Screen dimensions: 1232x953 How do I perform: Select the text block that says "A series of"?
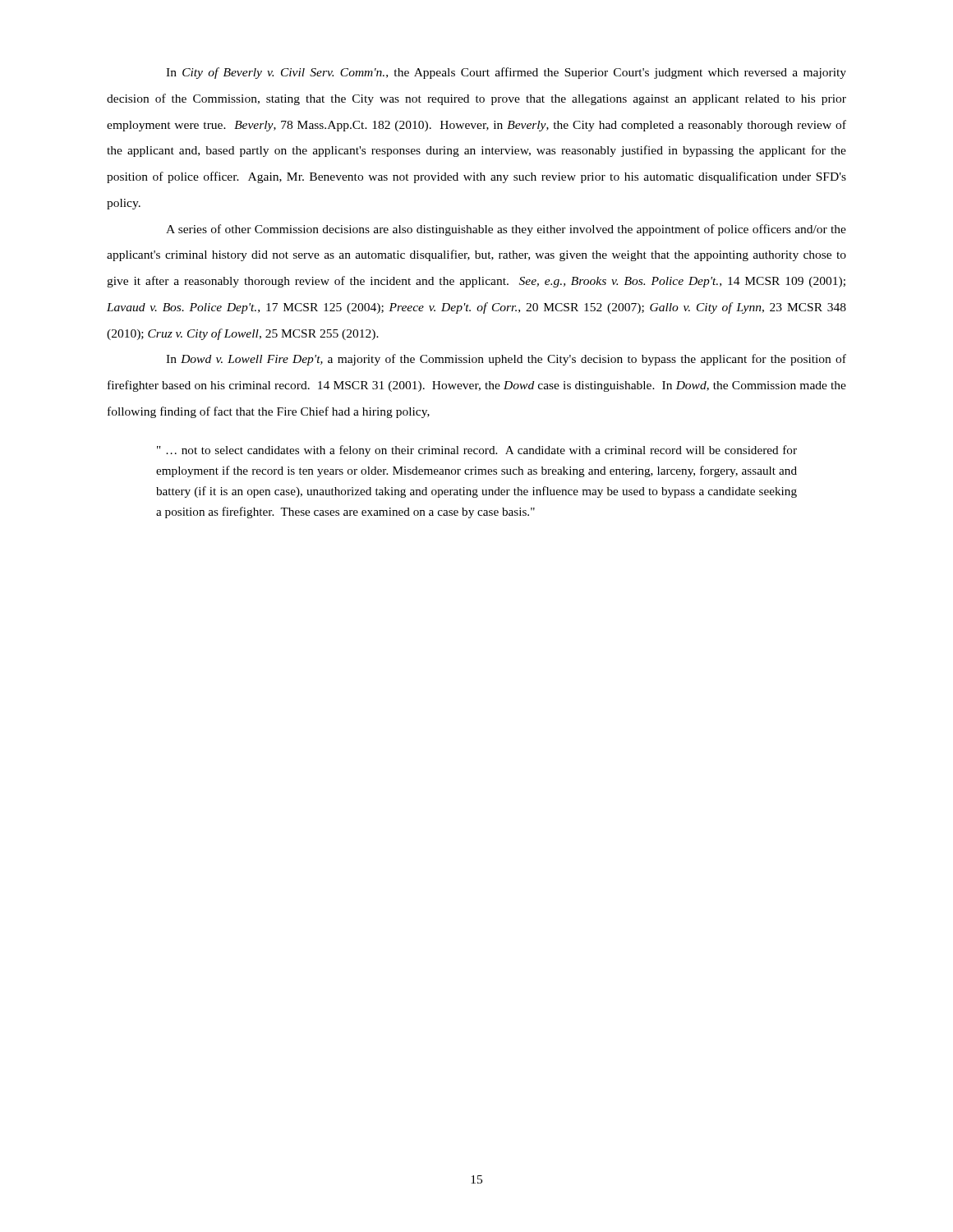(x=476, y=281)
